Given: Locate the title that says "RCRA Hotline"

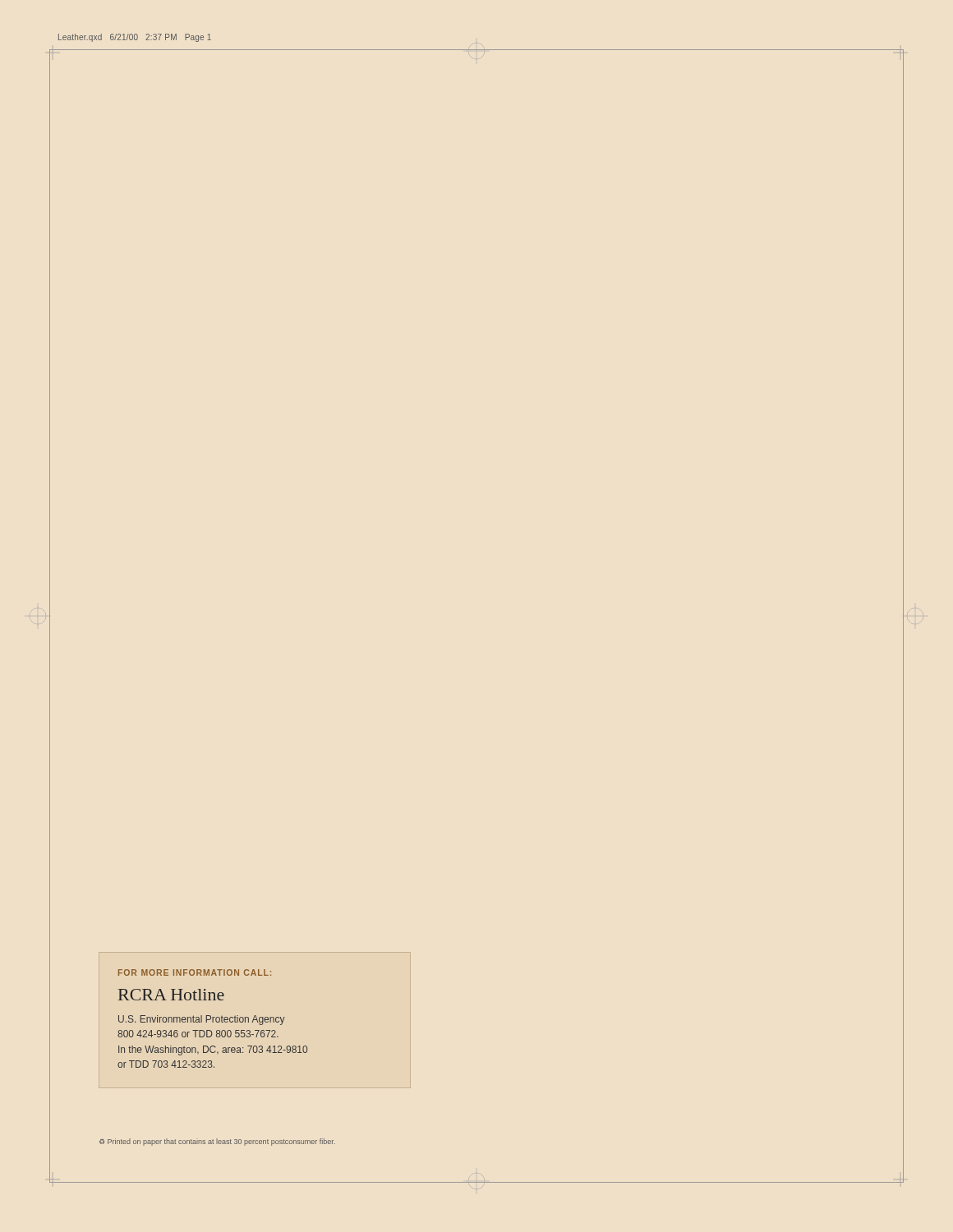Looking at the screenshot, I should point(171,994).
